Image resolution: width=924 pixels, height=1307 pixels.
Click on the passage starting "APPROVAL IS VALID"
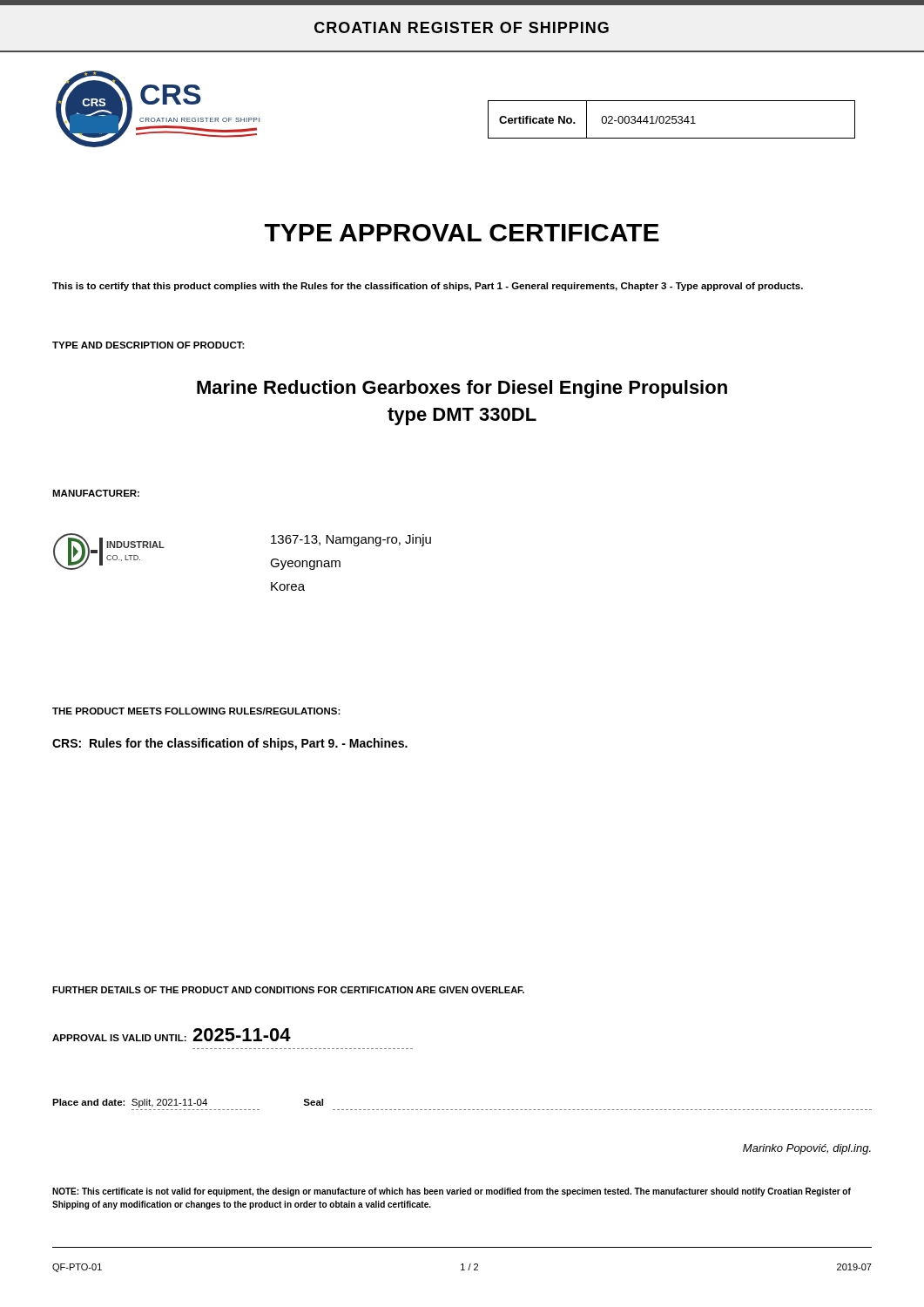pyautogui.click(x=232, y=1036)
